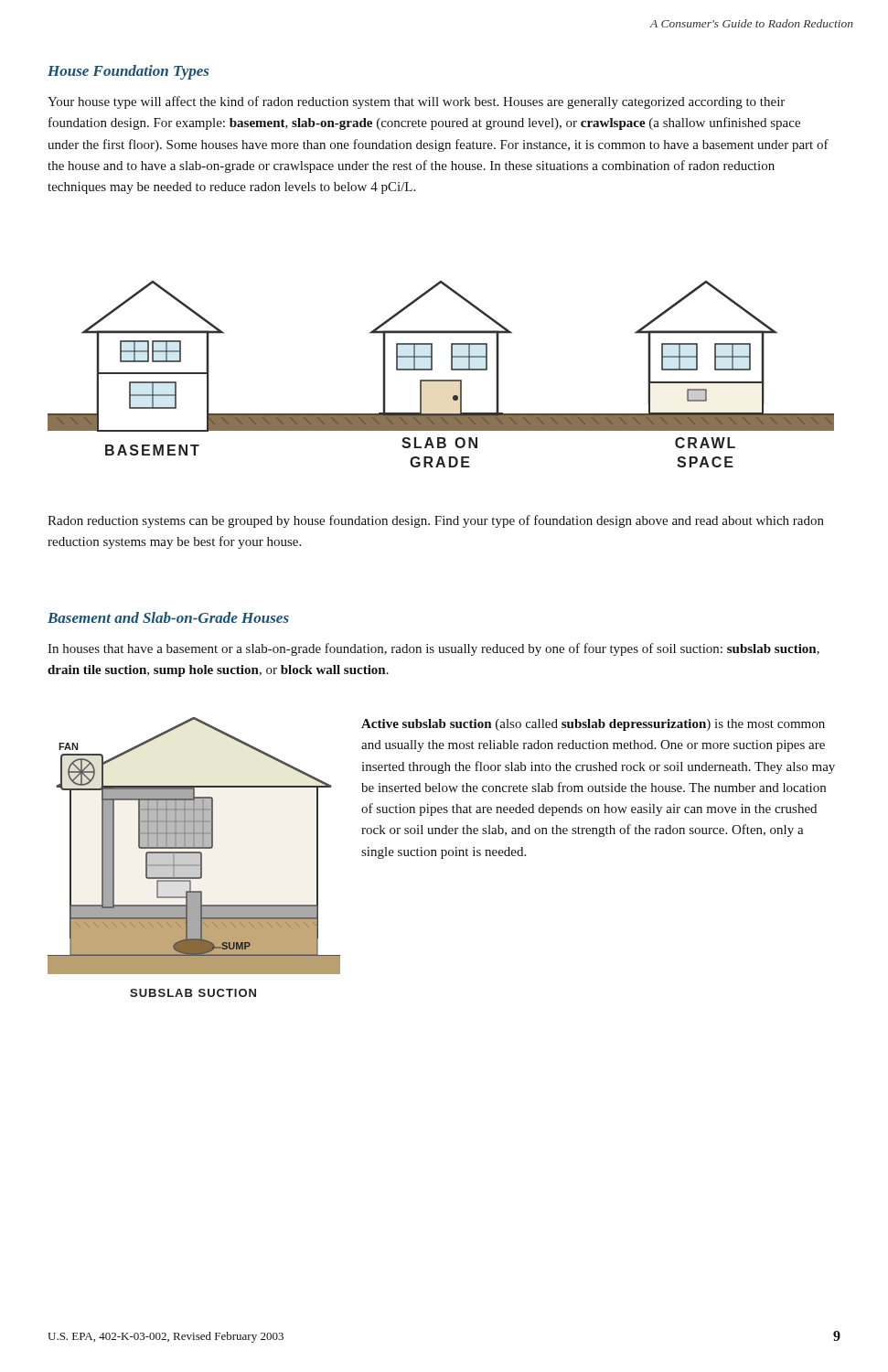Find the section header containing "Basement and Slab-on-Grade Houses"
The width and height of the screenshot is (888, 1372).
168,618
